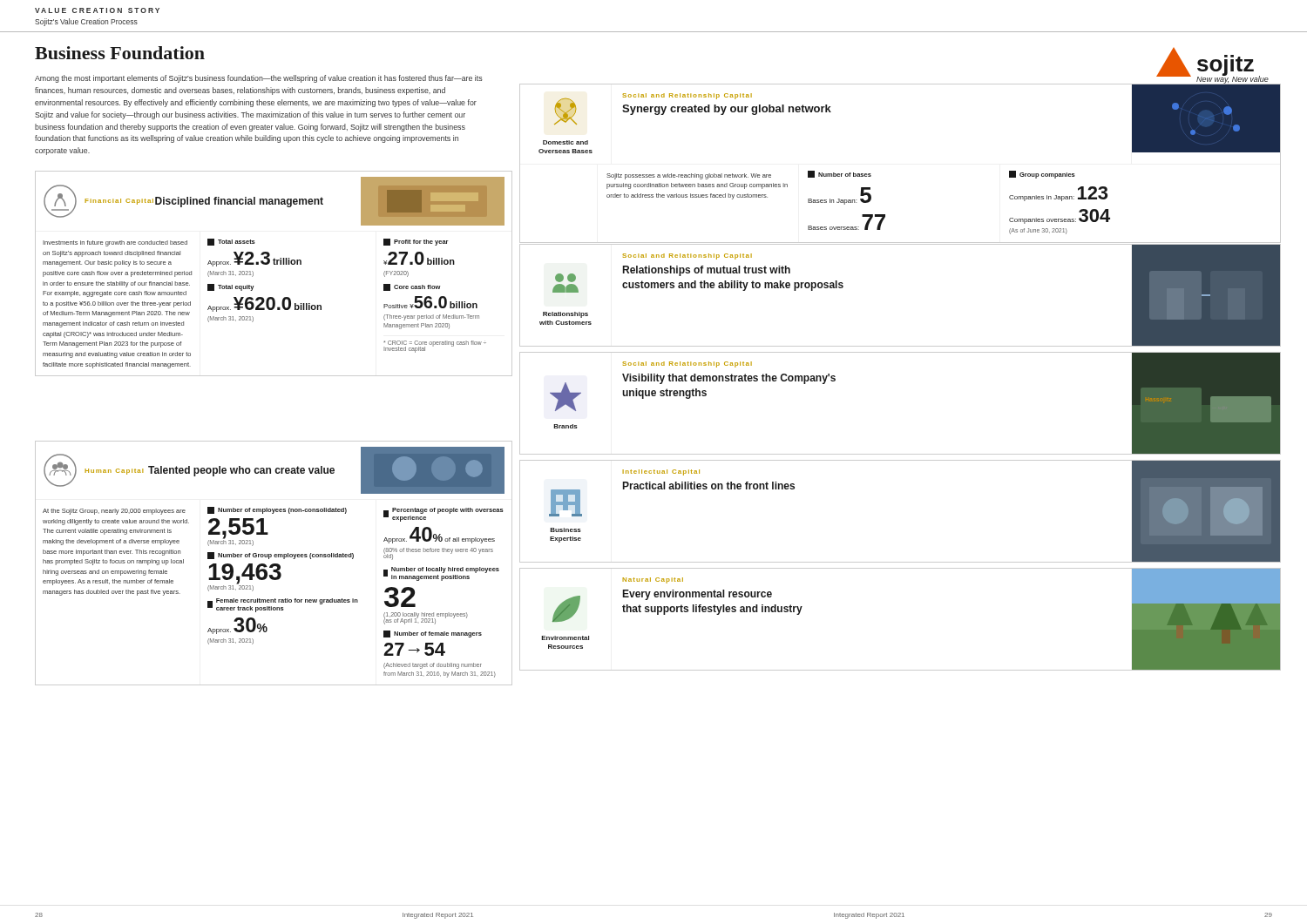
Task: Where does it say "Business Foundation"?
Action: coord(120,53)
